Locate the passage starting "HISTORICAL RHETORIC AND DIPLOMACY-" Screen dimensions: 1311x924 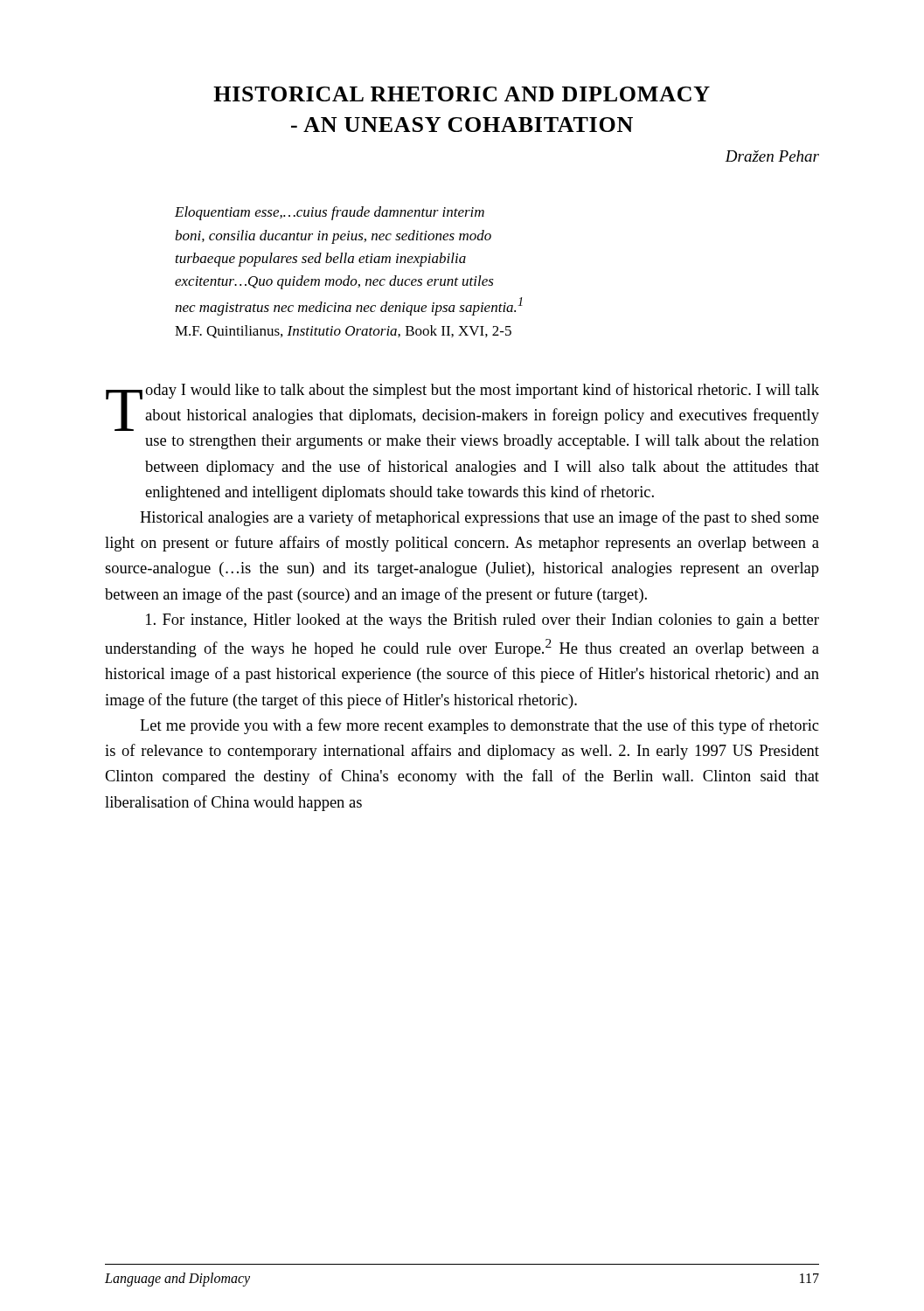[x=462, y=109]
